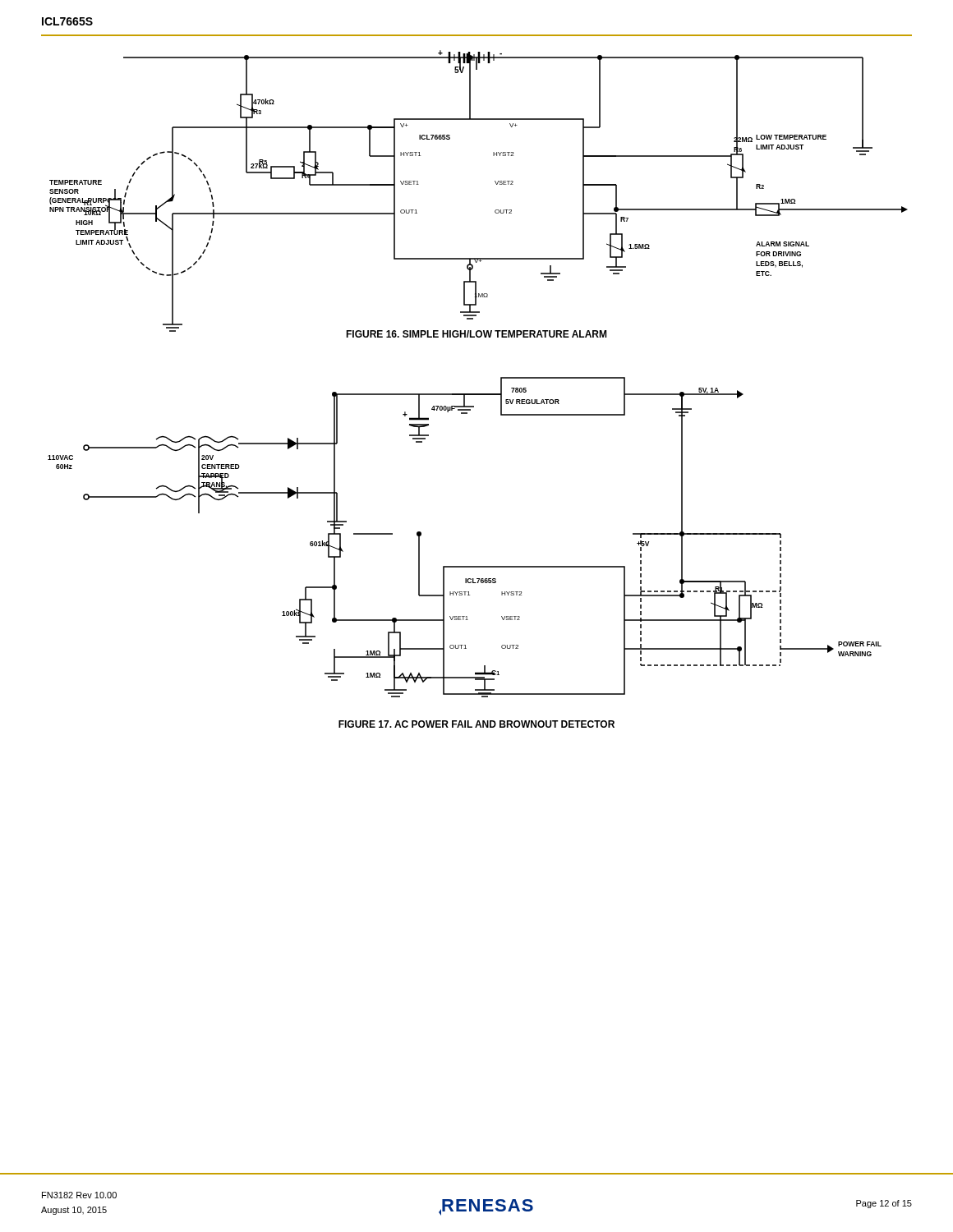Locate the caption that opens with "FIGURE 16. SIMPLE HIGH/LOW TEMPERATURE"
Viewport: 953px width, 1232px height.
click(x=476, y=334)
